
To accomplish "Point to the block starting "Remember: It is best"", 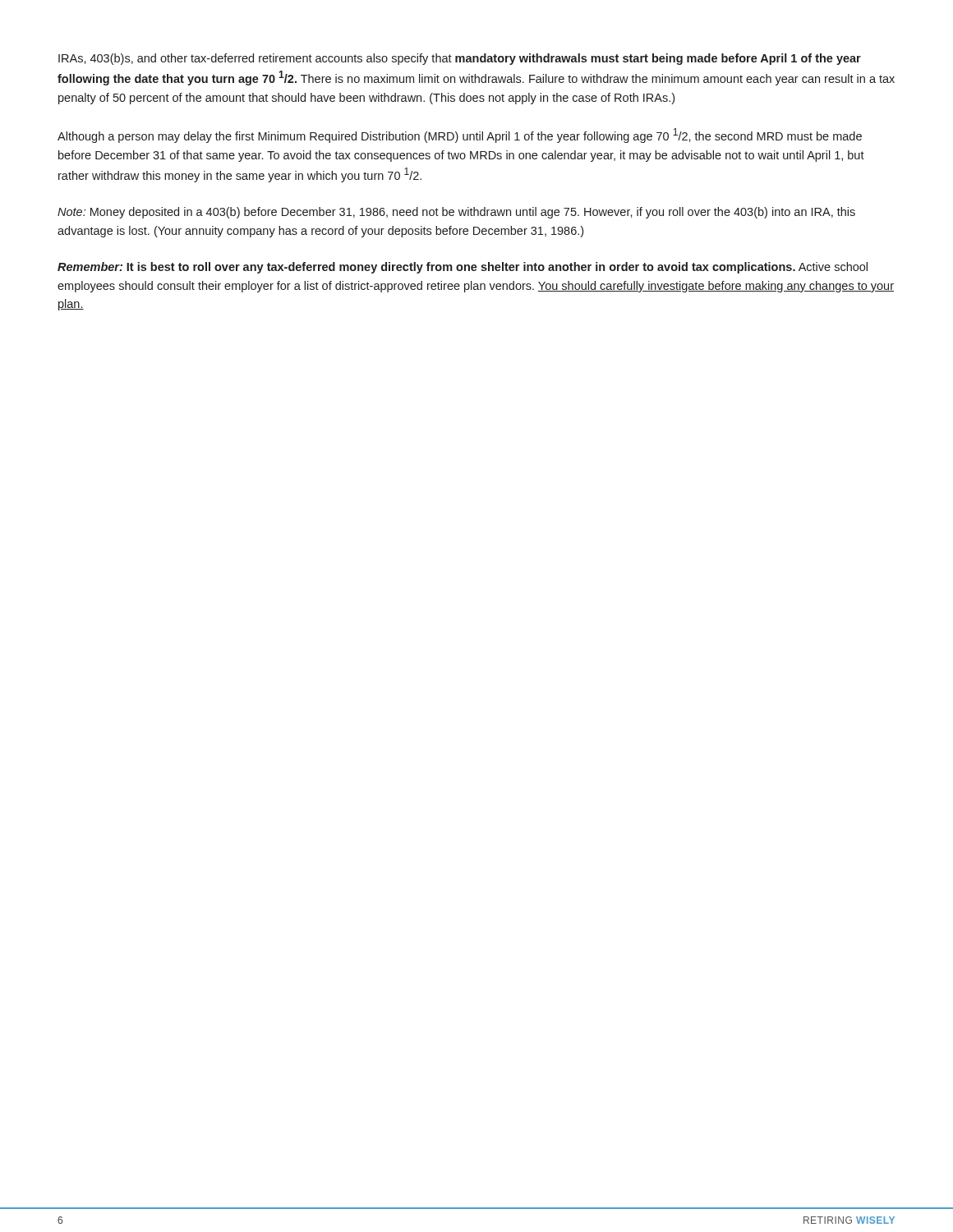I will coord(476,286).
